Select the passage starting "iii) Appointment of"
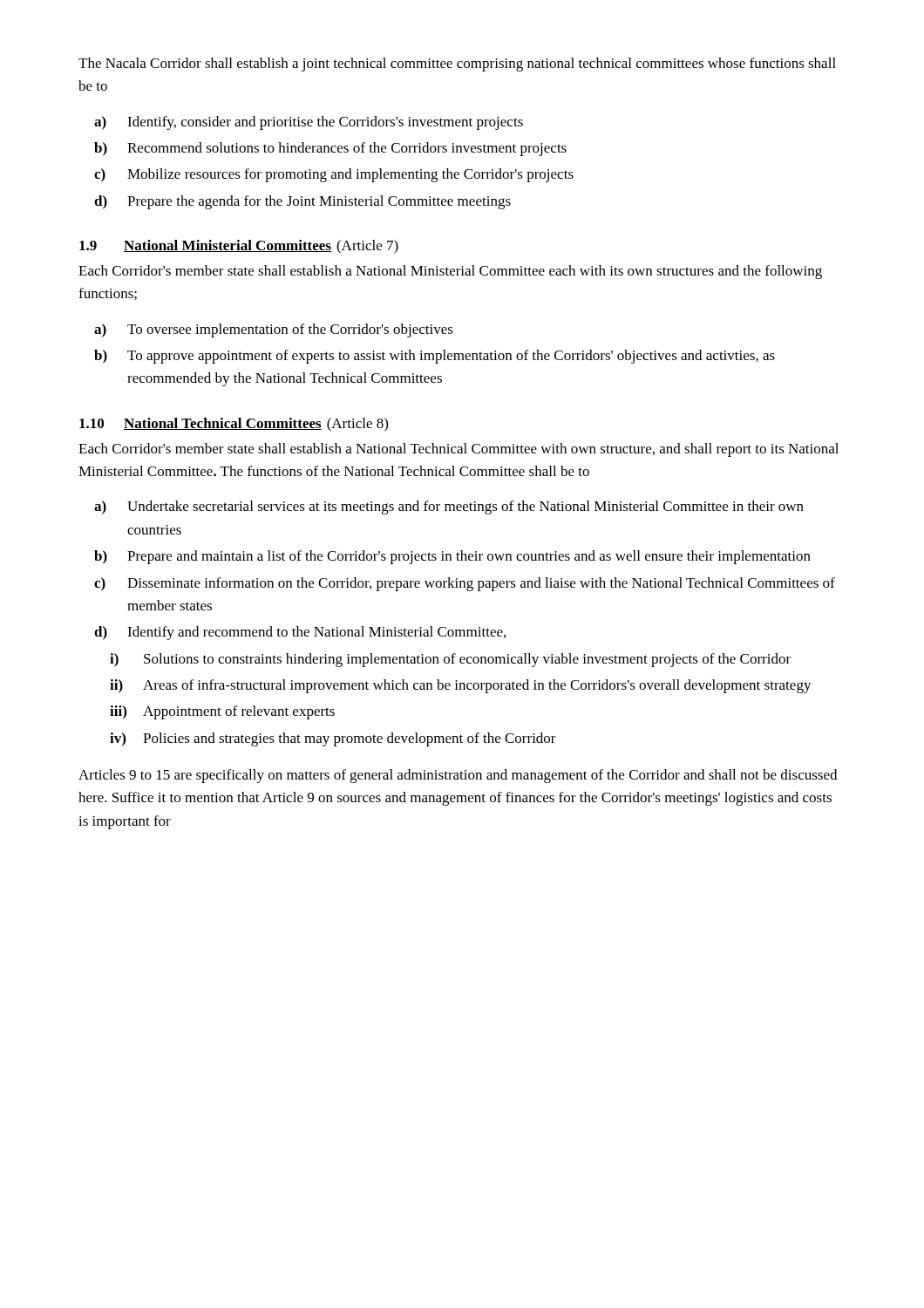Viewport: 924px width, 1308px height. (x=222, y=712)
